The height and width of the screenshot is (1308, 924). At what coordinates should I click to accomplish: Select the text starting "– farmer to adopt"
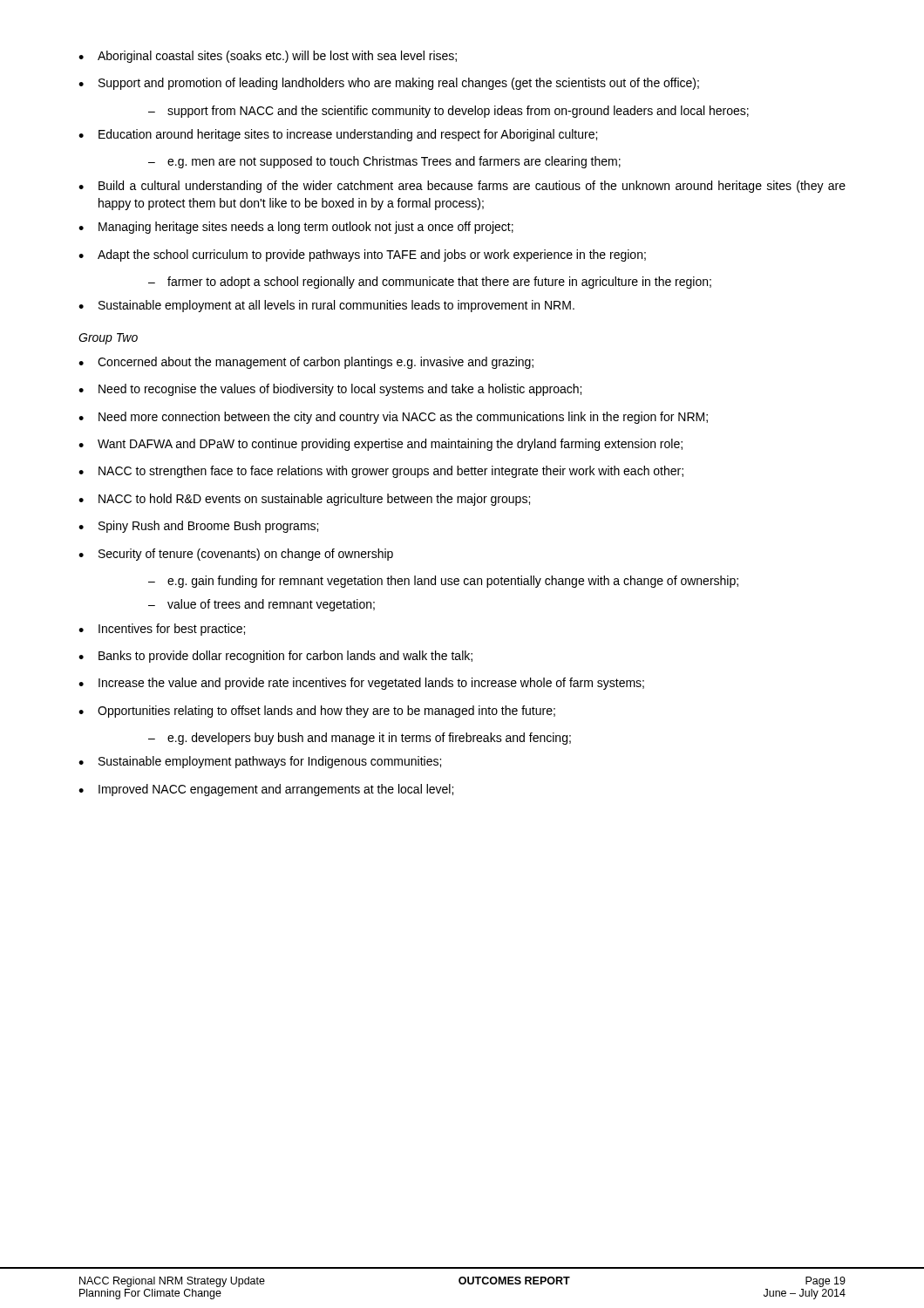497,282
